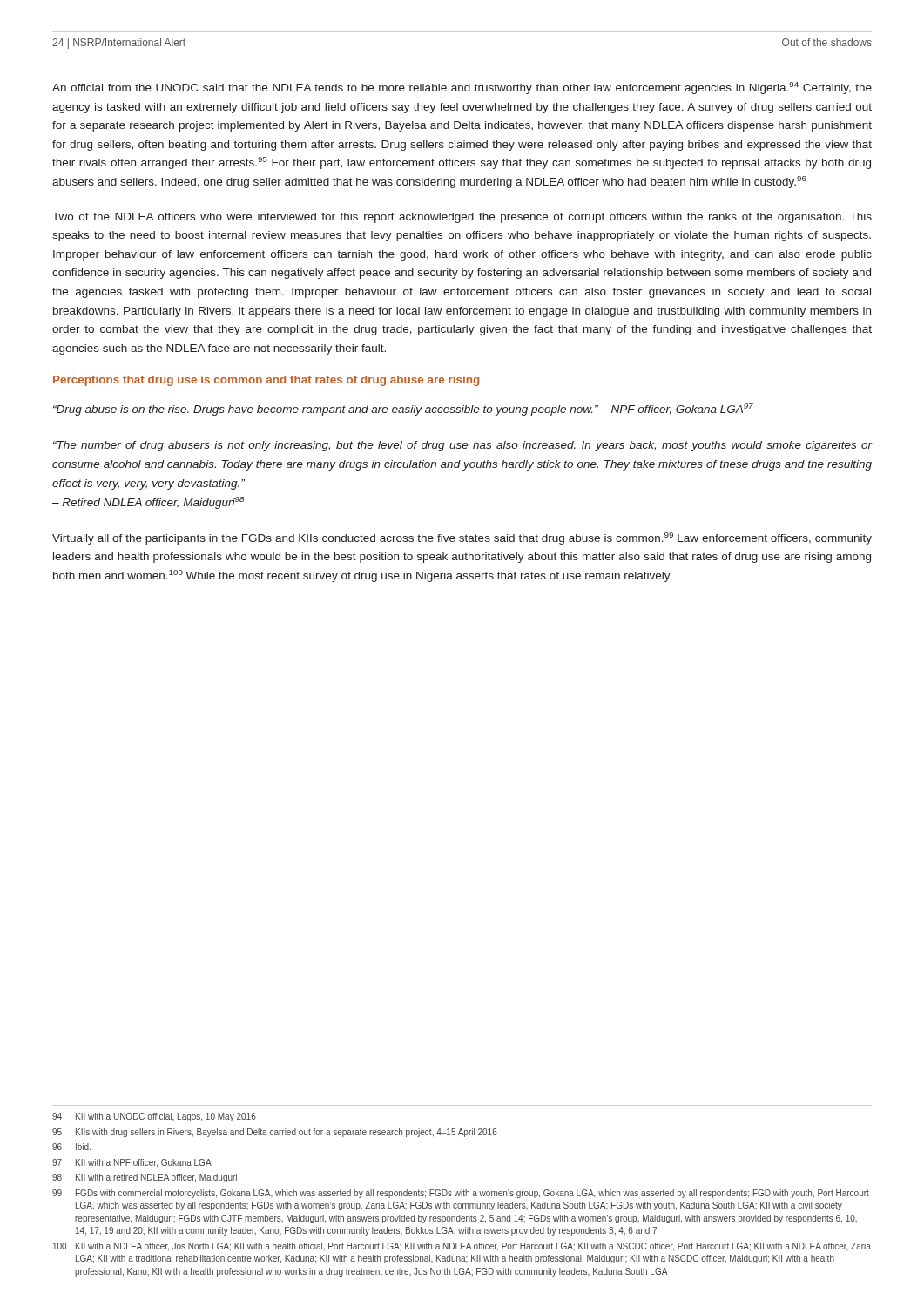Select the footnote that reads "94 KII with"
Viewport: 924px width, 1307px height.
154,1117
